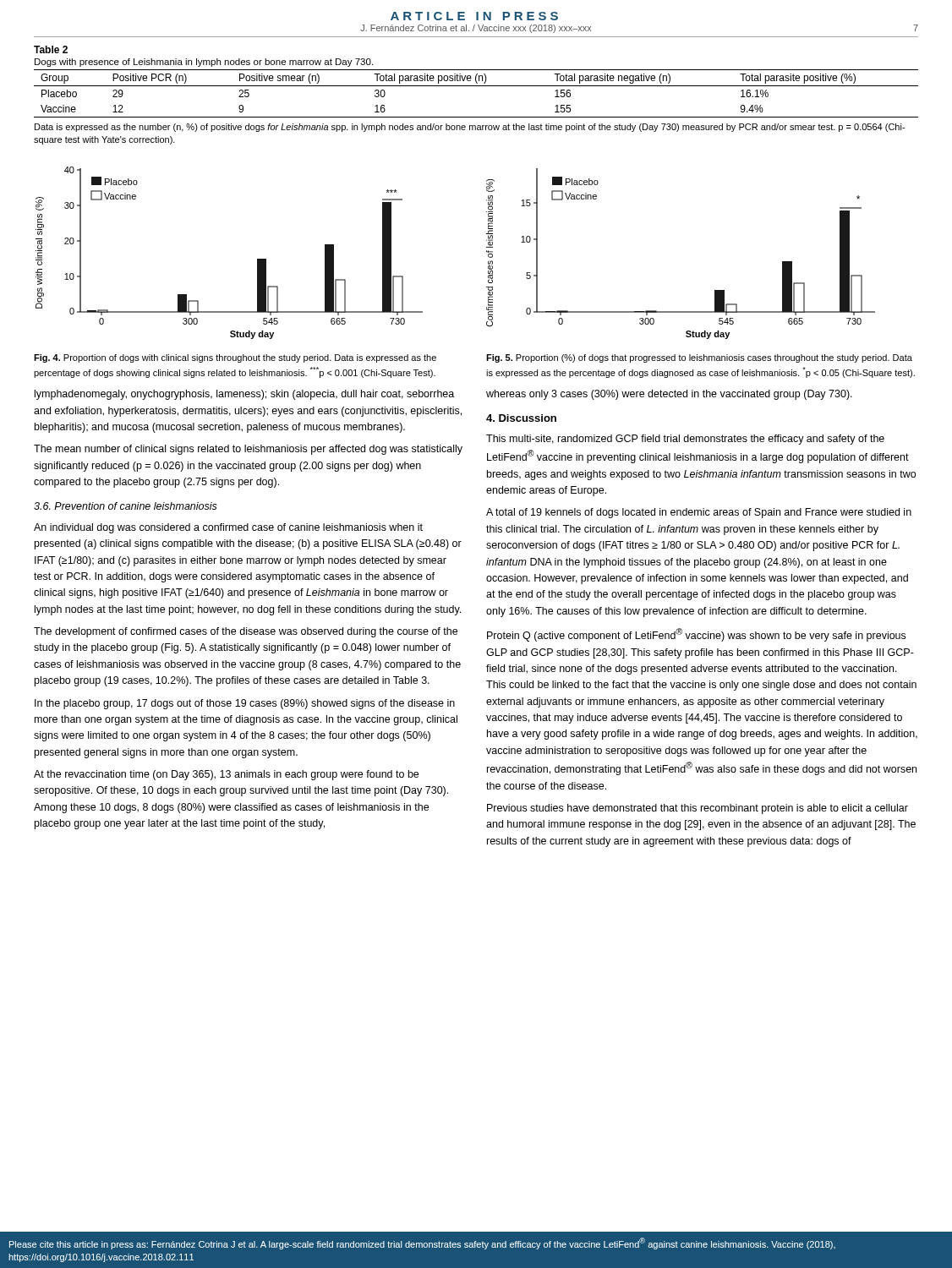This screenshot has height=1268, width=952.
Task: Find the text block starting "4. Discussion"
Action: tap(522, 418)
